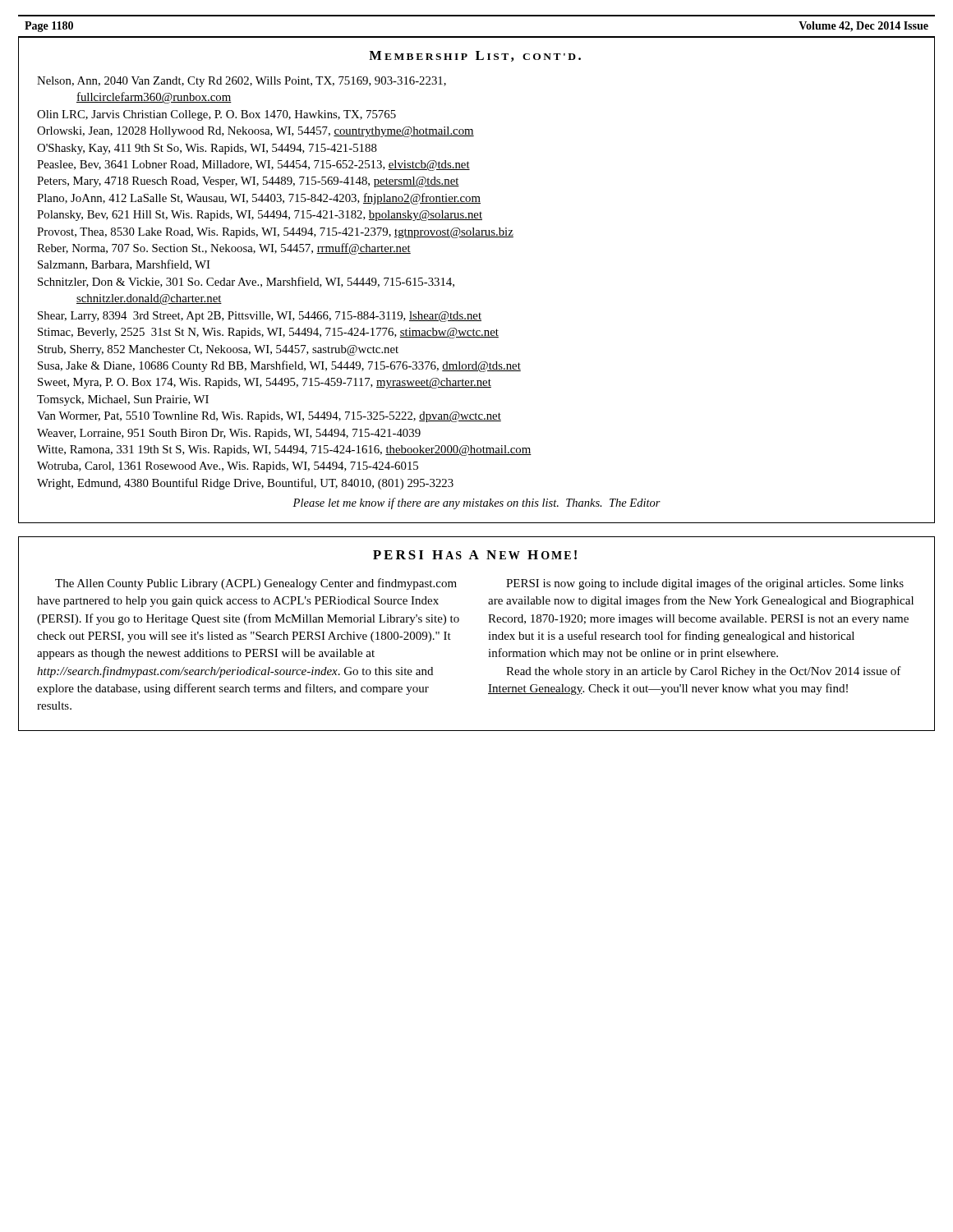The width and height of the screenshot is (953, 1232).
Task: Locate the text block containing "Please let me know if there are any"
Action: [x=476, y=503]
